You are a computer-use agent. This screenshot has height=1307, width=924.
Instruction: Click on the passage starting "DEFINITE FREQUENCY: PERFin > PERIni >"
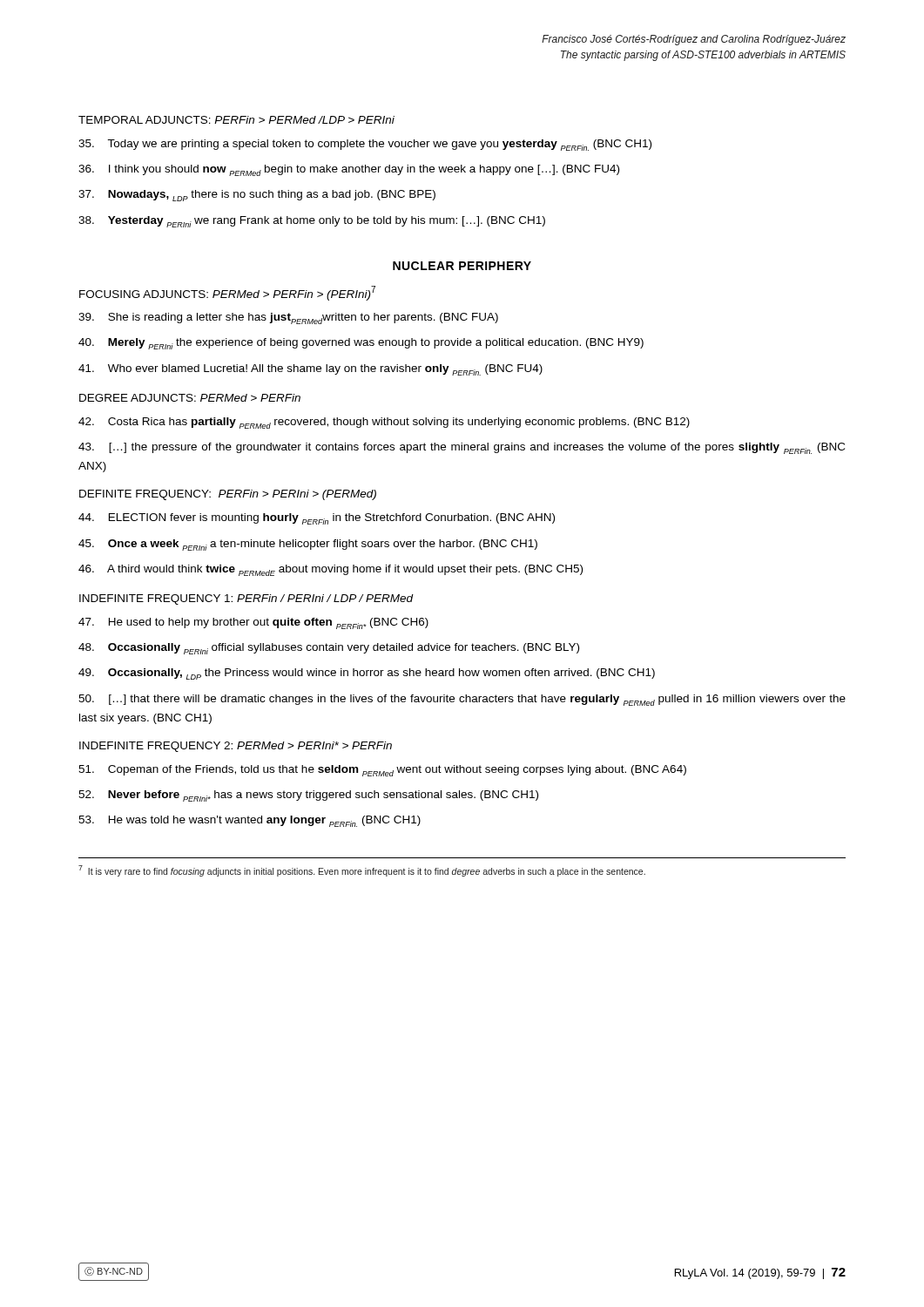(228, 494)
